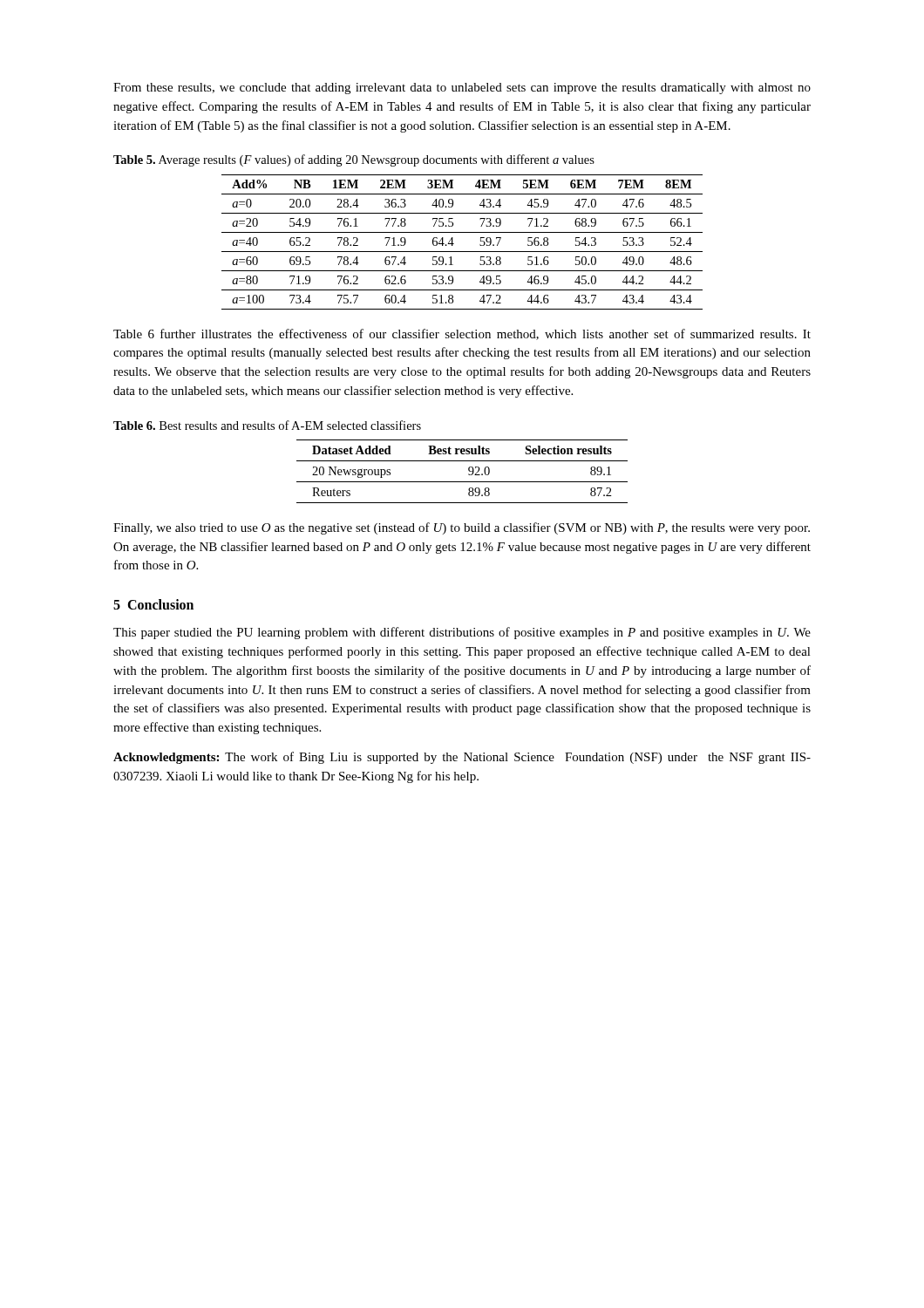Where does it say "5 Conclusion"?

(x=153, y=604)
